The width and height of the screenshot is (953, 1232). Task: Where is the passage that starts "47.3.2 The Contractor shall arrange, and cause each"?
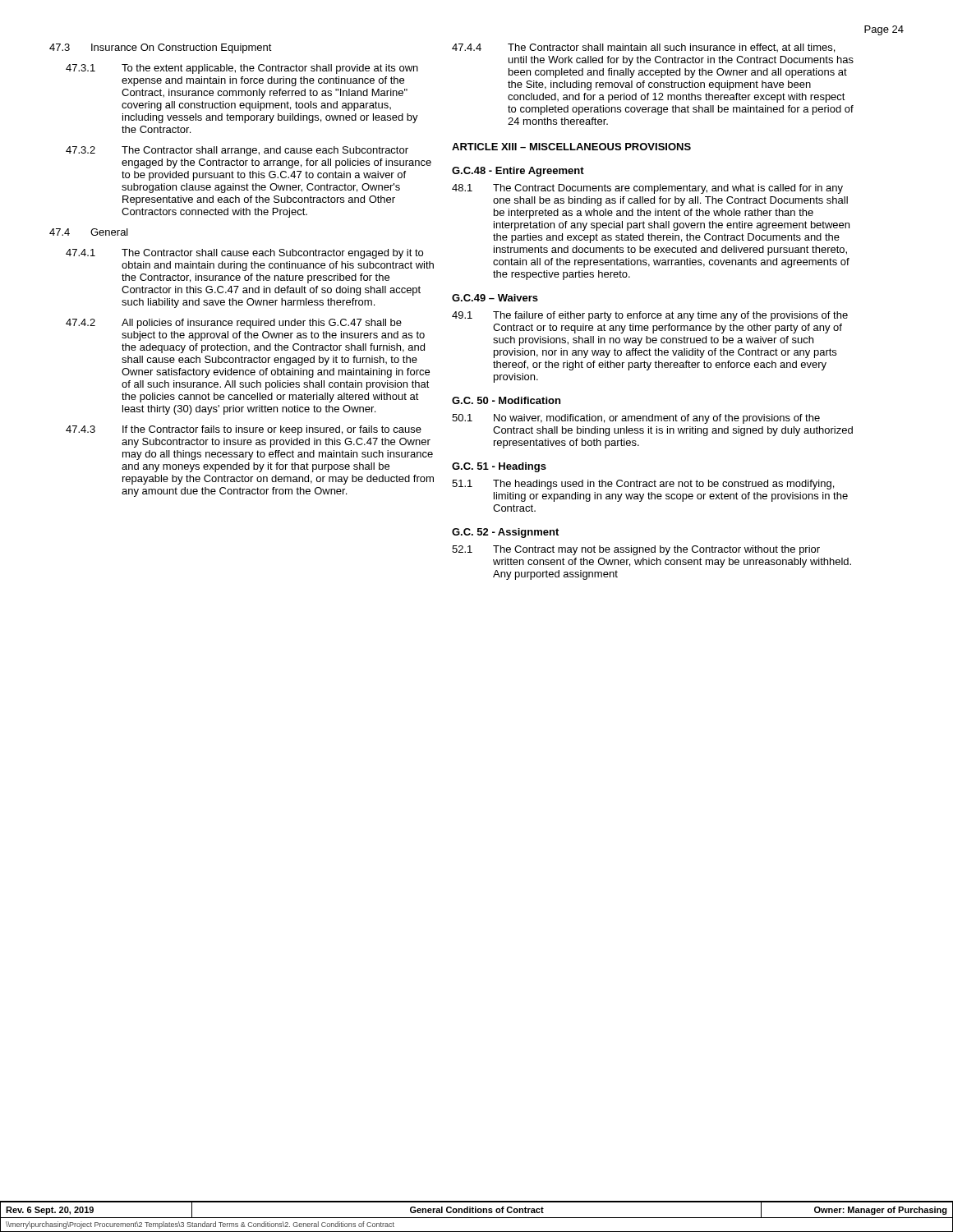click(251, 181)
